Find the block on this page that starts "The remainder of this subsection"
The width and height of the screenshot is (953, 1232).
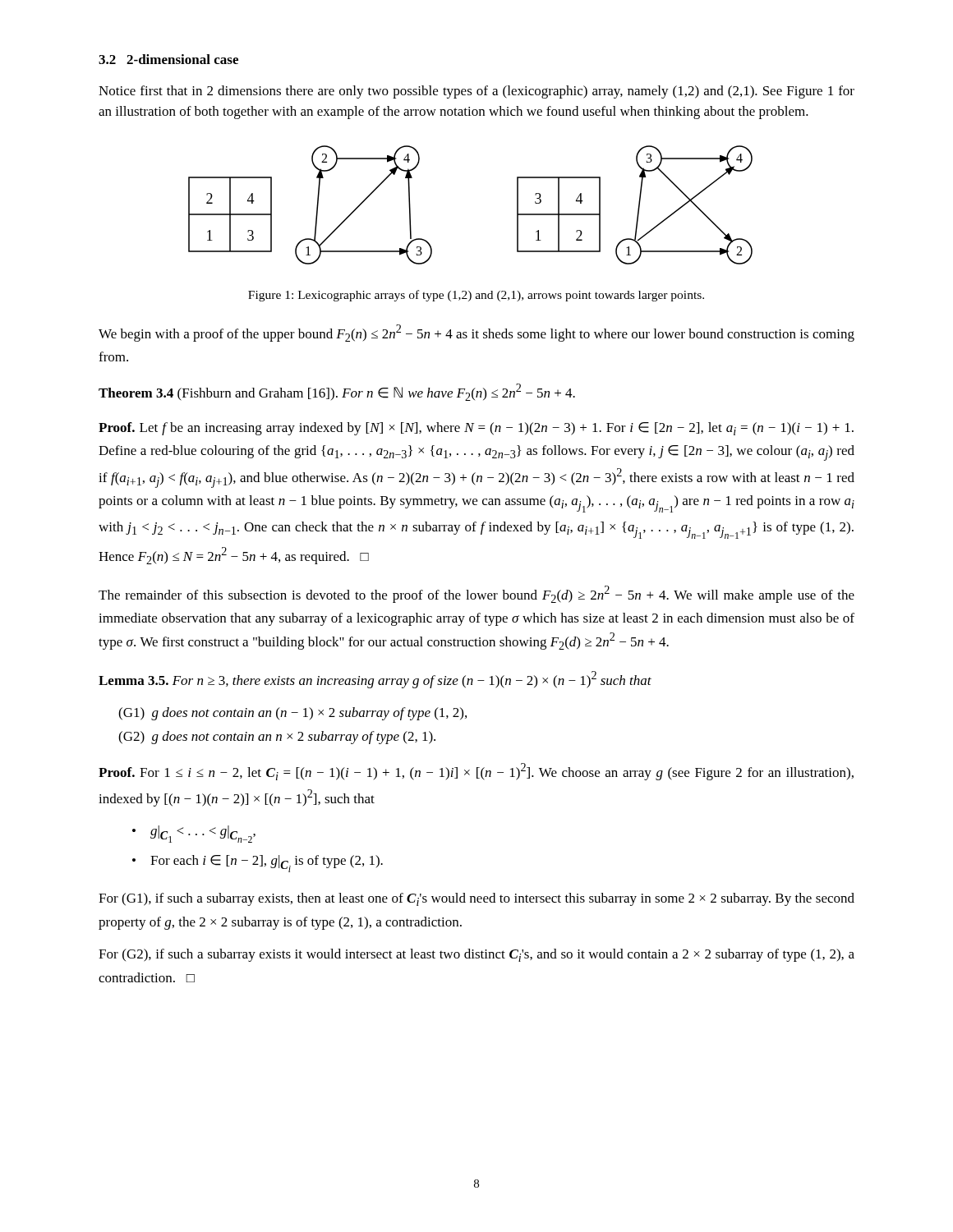476,618
